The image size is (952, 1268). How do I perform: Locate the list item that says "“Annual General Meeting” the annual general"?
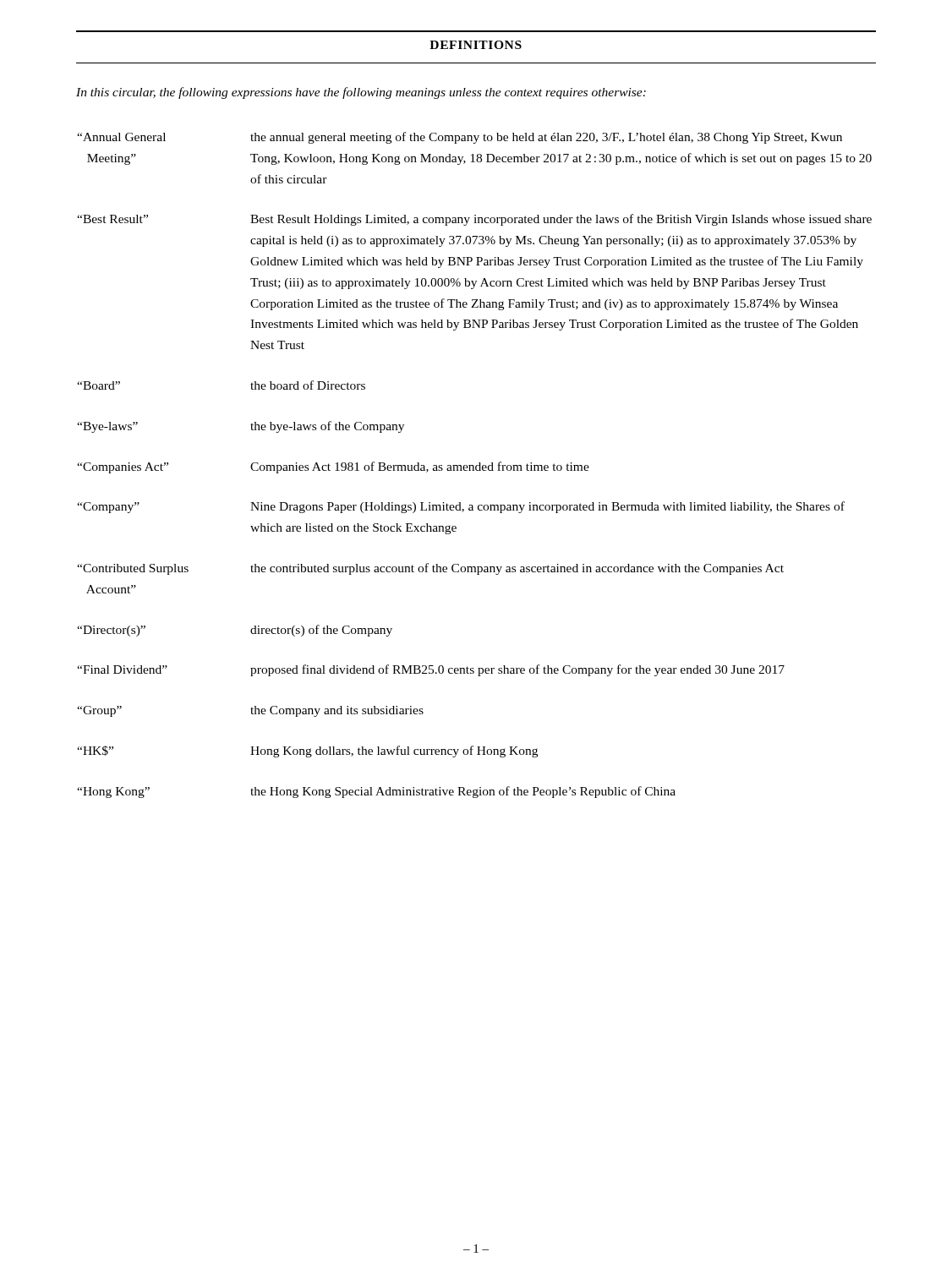(x=476, y=167)
